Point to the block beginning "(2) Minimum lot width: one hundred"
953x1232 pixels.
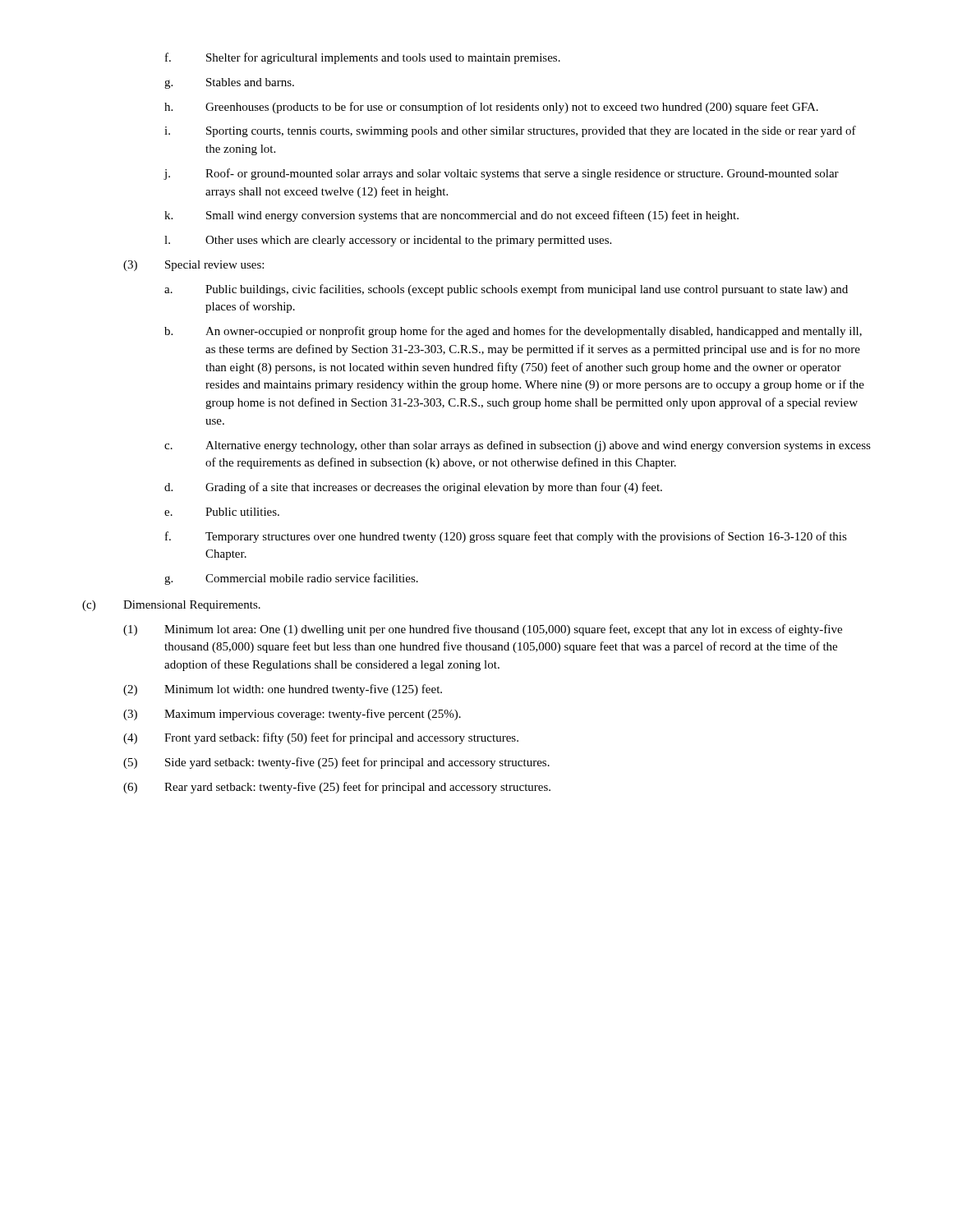click(x=283, y=690)
